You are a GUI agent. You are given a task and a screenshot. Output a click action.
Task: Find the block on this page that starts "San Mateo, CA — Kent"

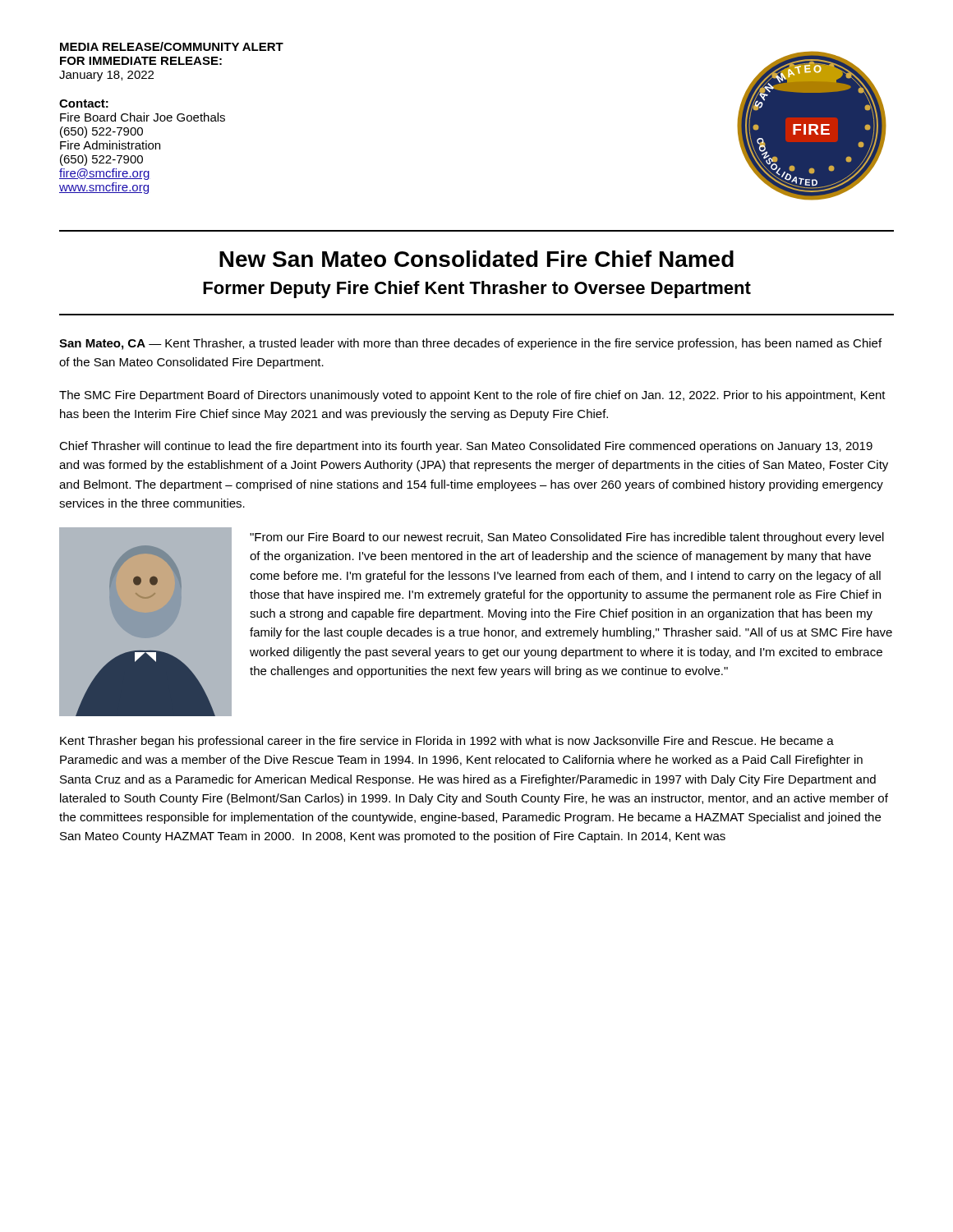470,352
